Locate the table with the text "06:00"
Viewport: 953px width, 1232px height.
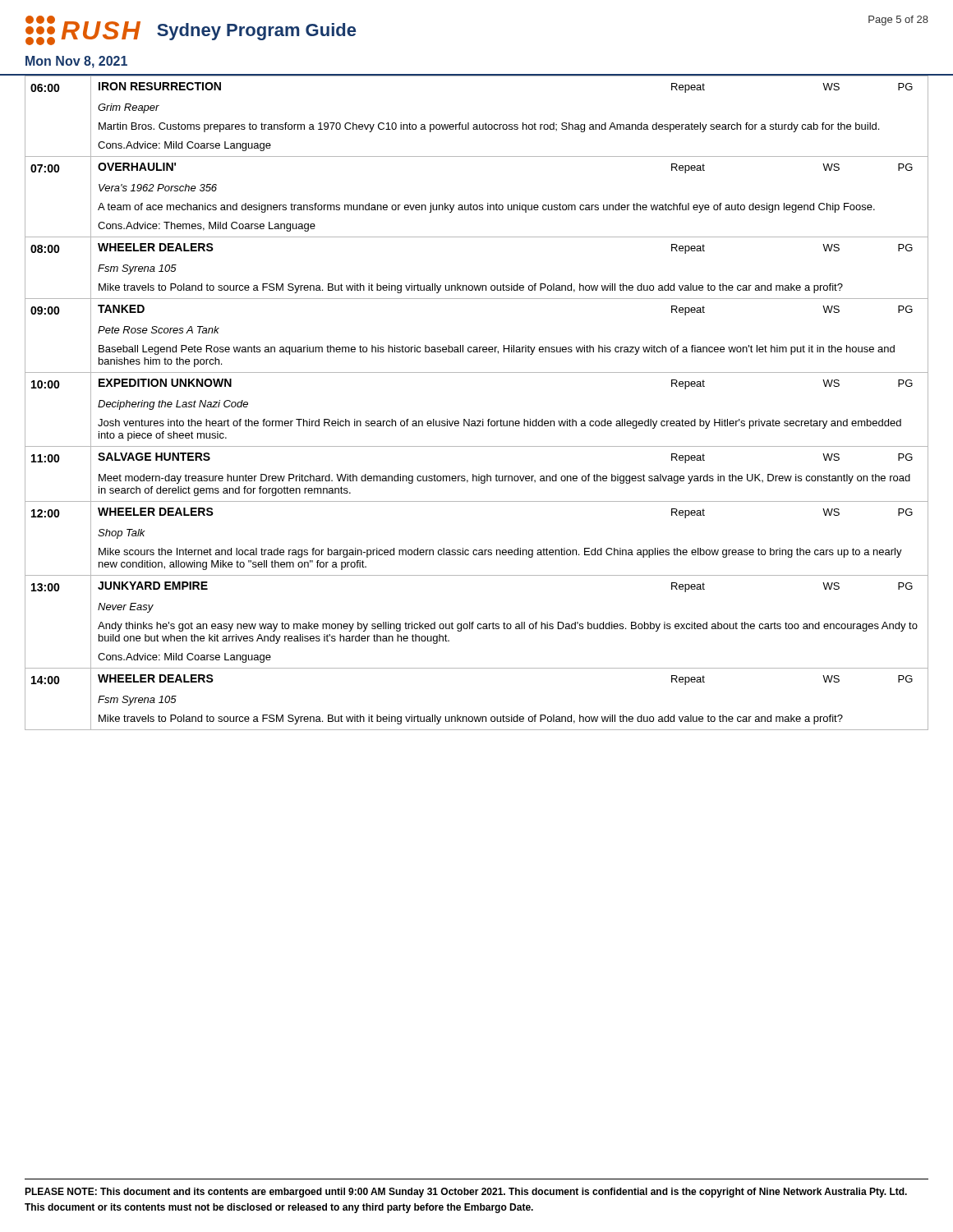pyautogui.click(x=476, y=403)
